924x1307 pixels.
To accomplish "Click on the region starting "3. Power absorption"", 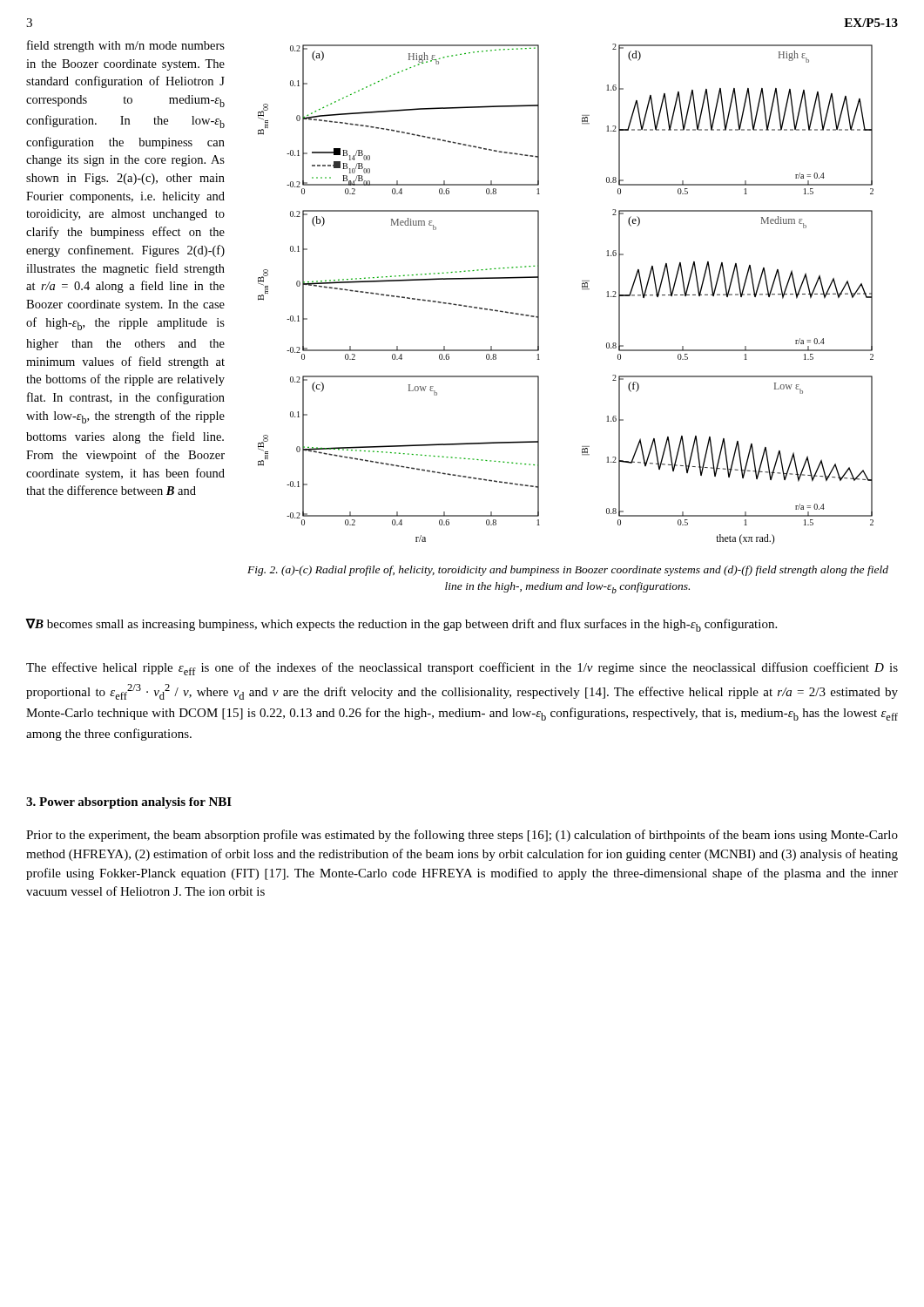I will [x=129, y=802].
